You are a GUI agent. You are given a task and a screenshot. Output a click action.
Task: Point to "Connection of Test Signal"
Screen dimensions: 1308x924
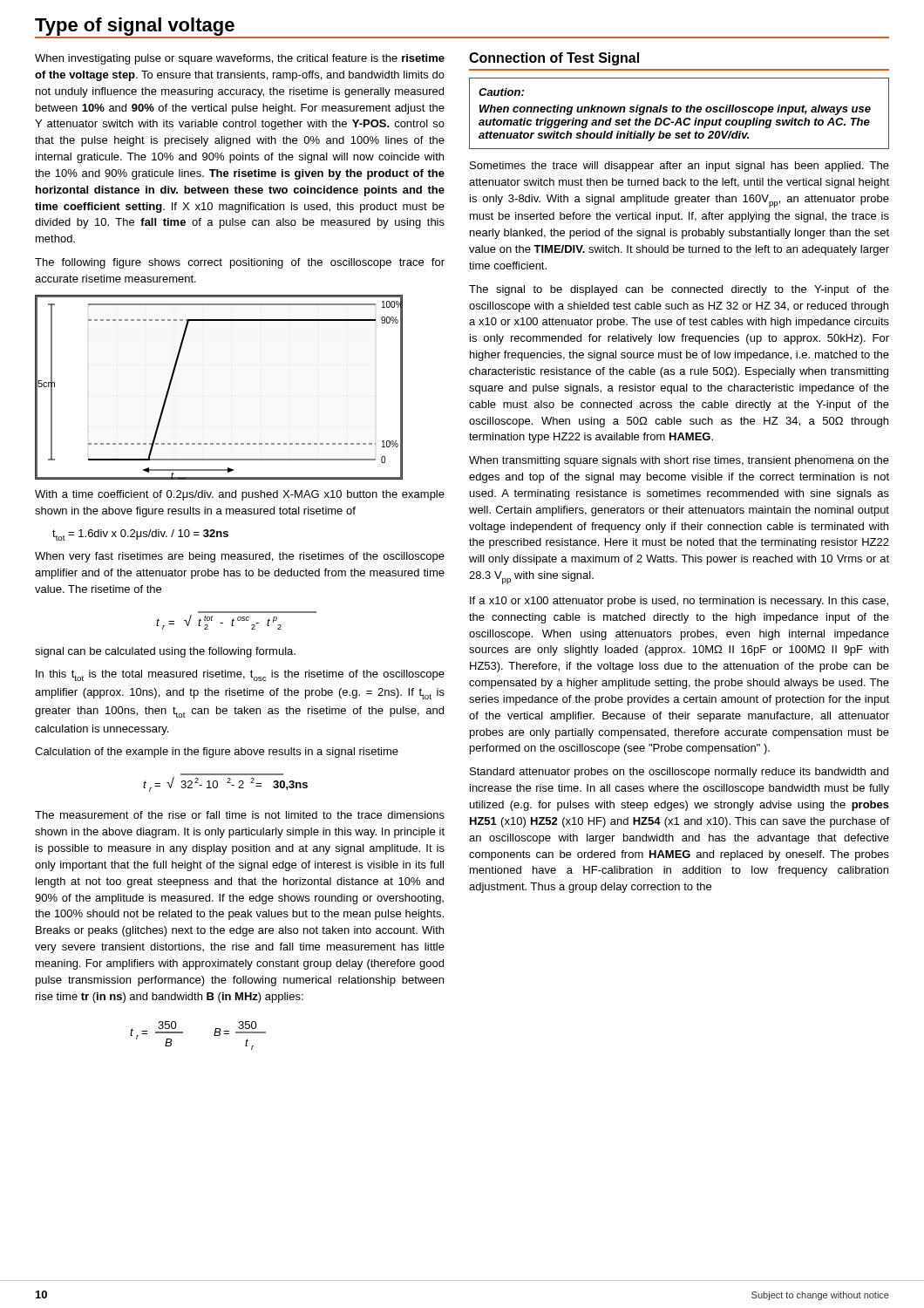(554, 58)
